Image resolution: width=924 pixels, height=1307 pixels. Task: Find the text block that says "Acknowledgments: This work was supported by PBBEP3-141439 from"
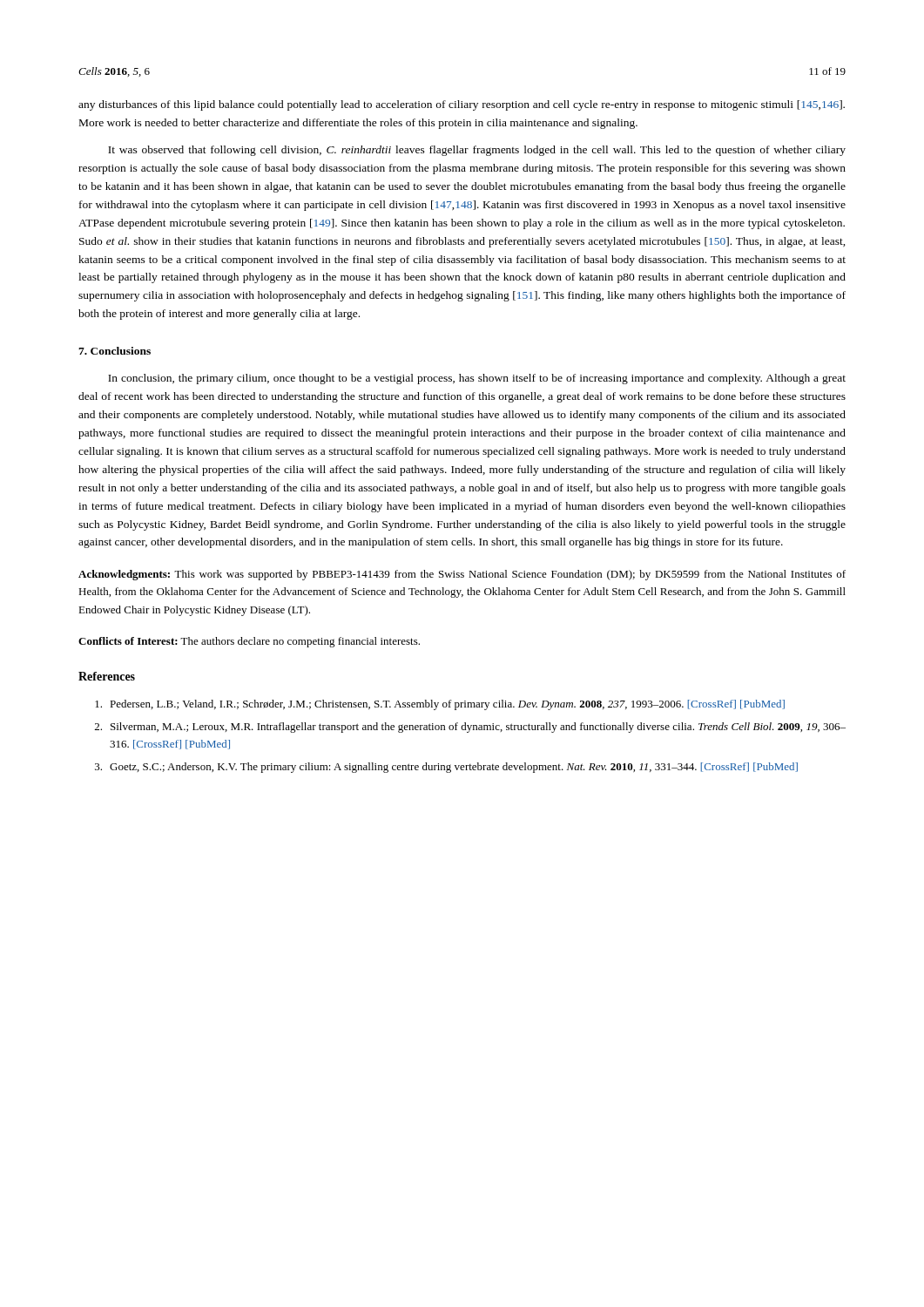pyautogui.click(x=462, y=592)
